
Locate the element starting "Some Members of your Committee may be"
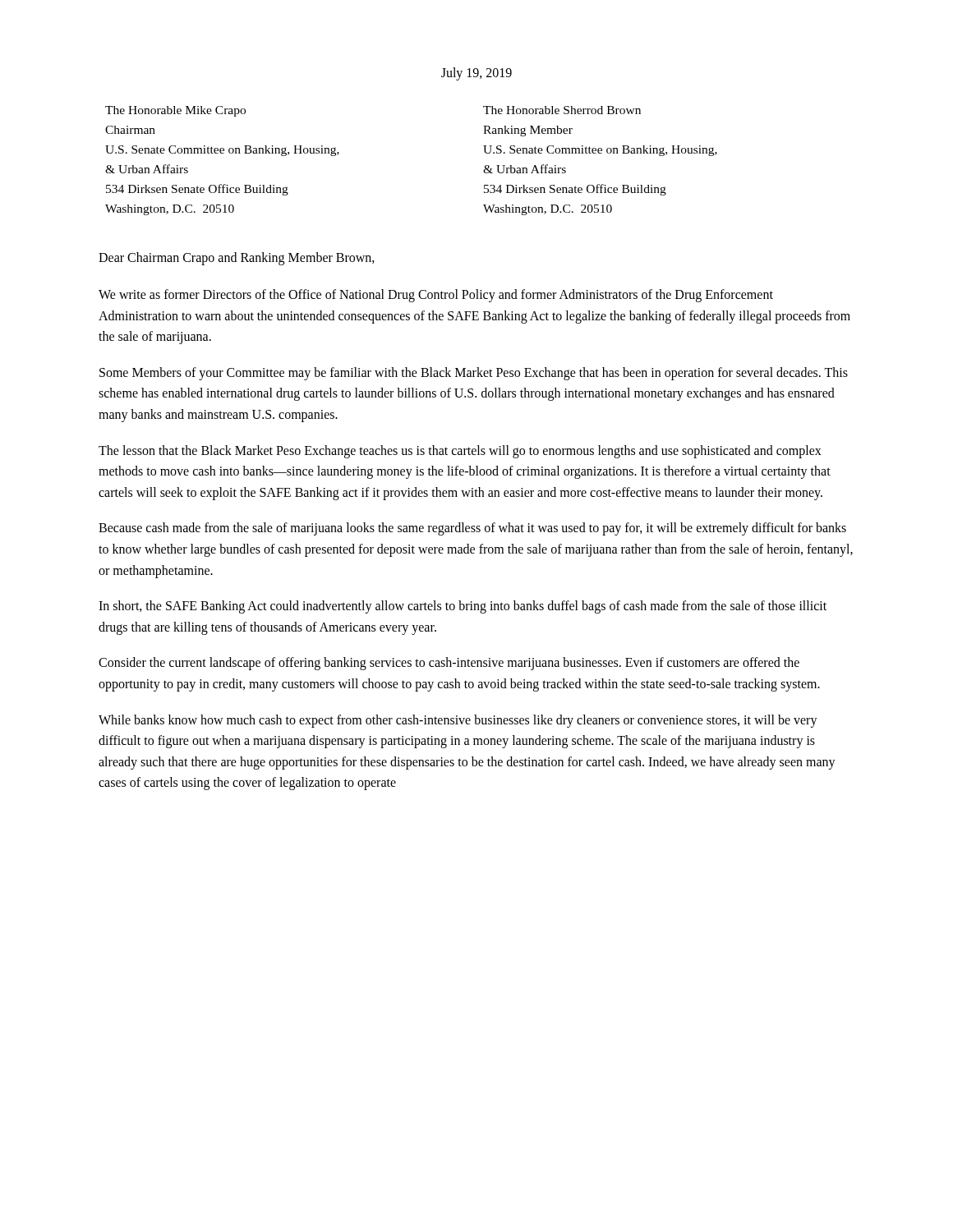(x=473, y=393)
